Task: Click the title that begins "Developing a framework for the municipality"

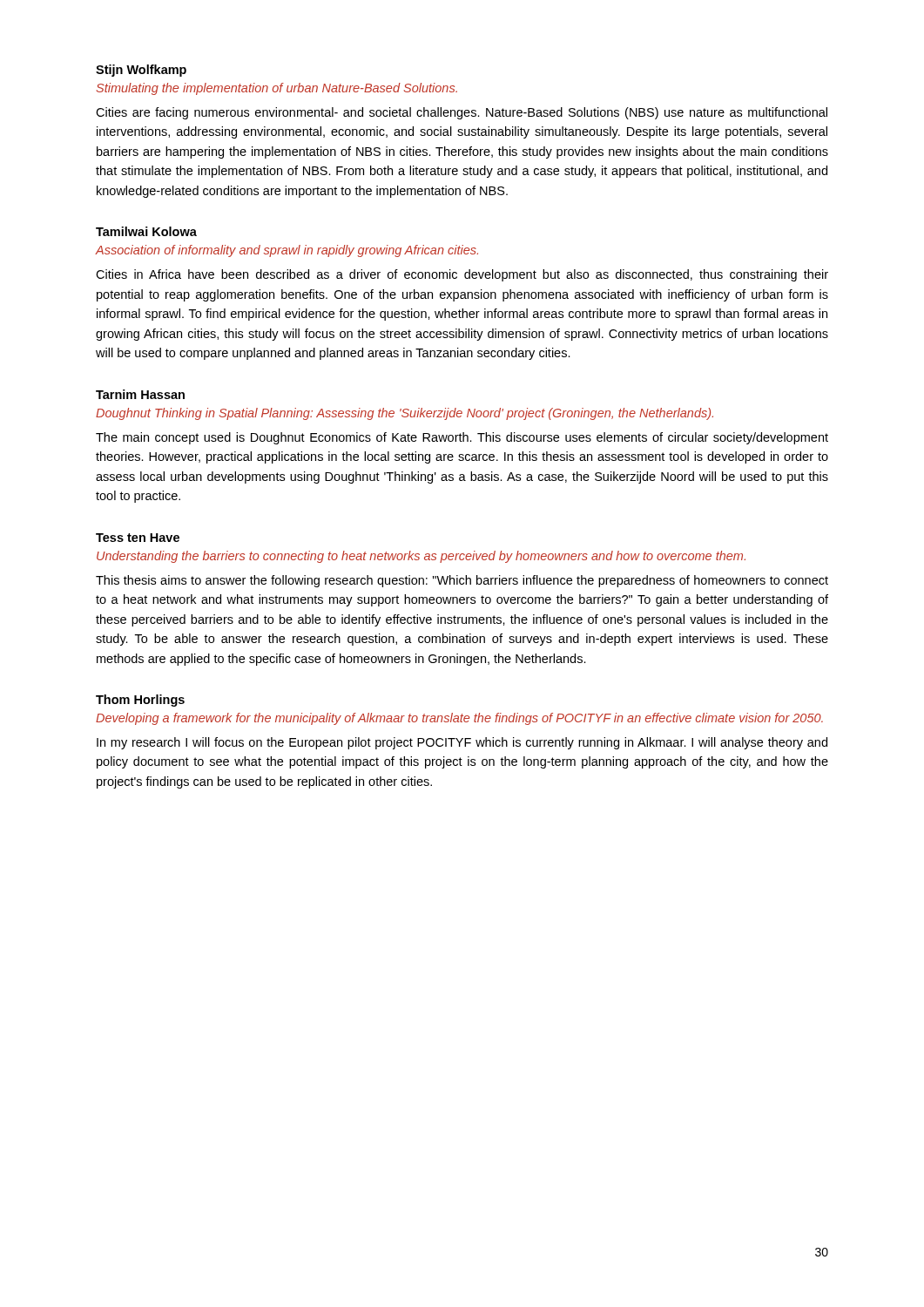Action: (460, 718)
